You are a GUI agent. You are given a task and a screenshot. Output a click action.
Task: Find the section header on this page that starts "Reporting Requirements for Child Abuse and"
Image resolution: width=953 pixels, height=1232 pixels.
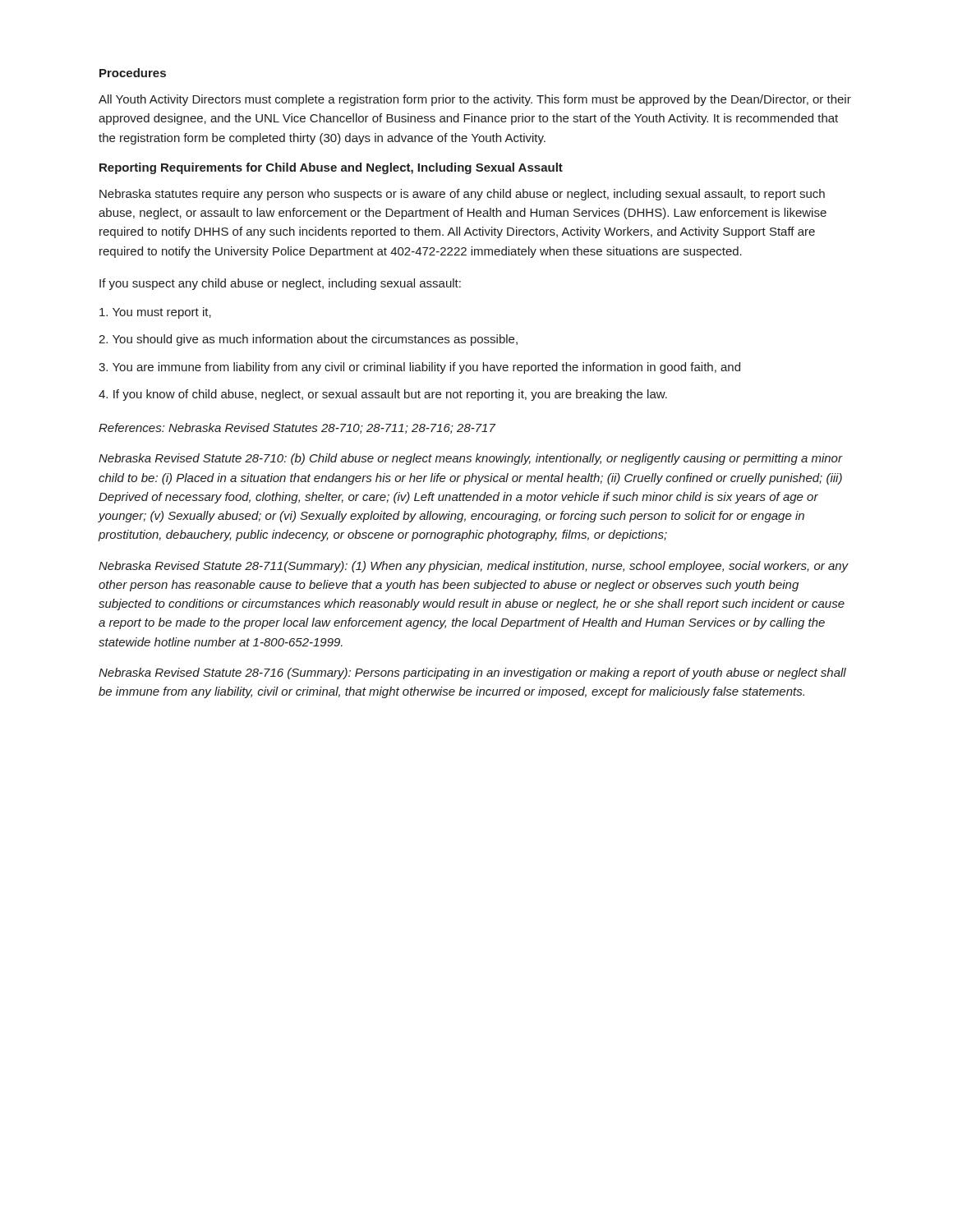pyautogui.click(x=331, y=167)
